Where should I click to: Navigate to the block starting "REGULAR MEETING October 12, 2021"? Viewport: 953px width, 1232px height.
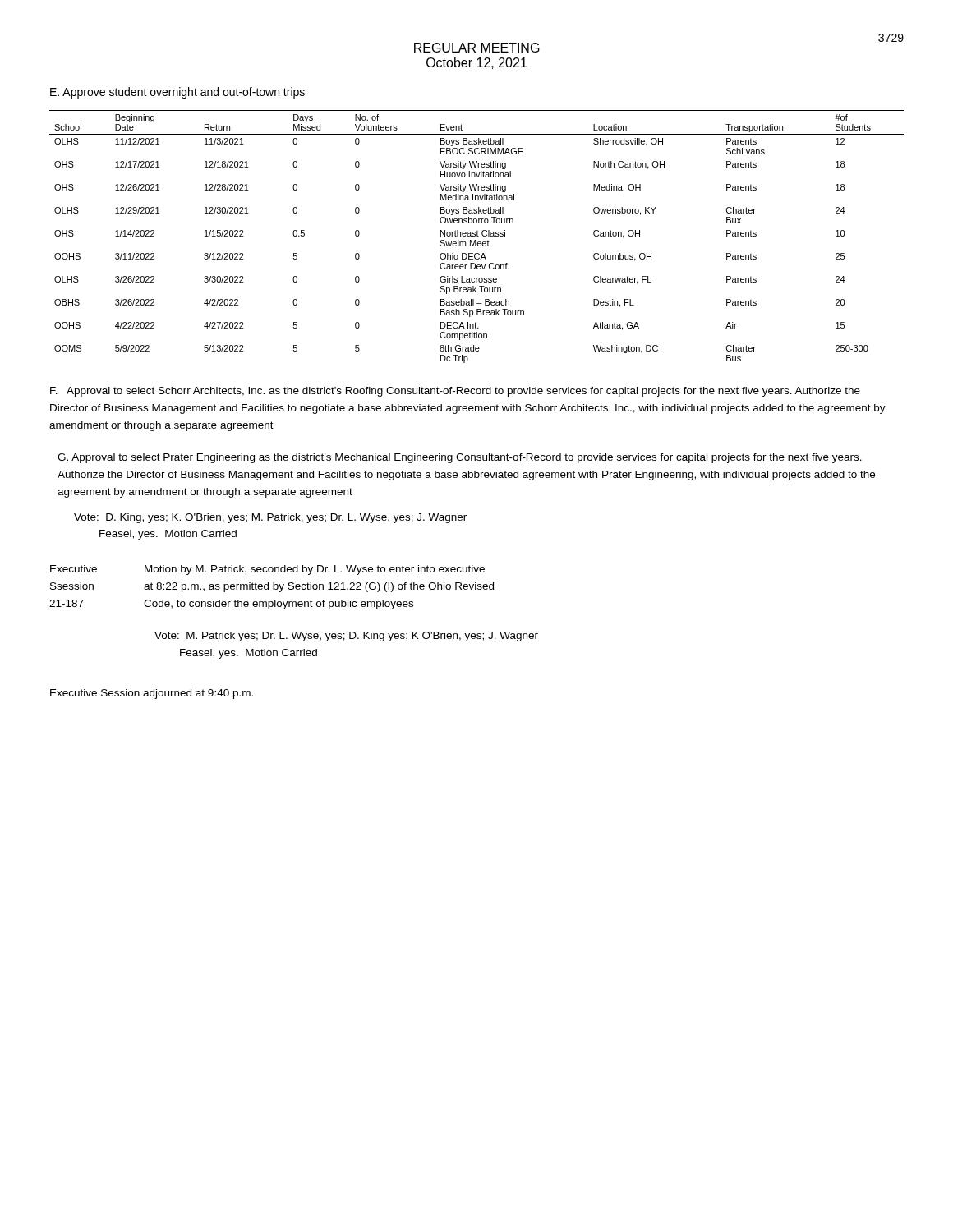pyautogui.click(x=476, y=56)
